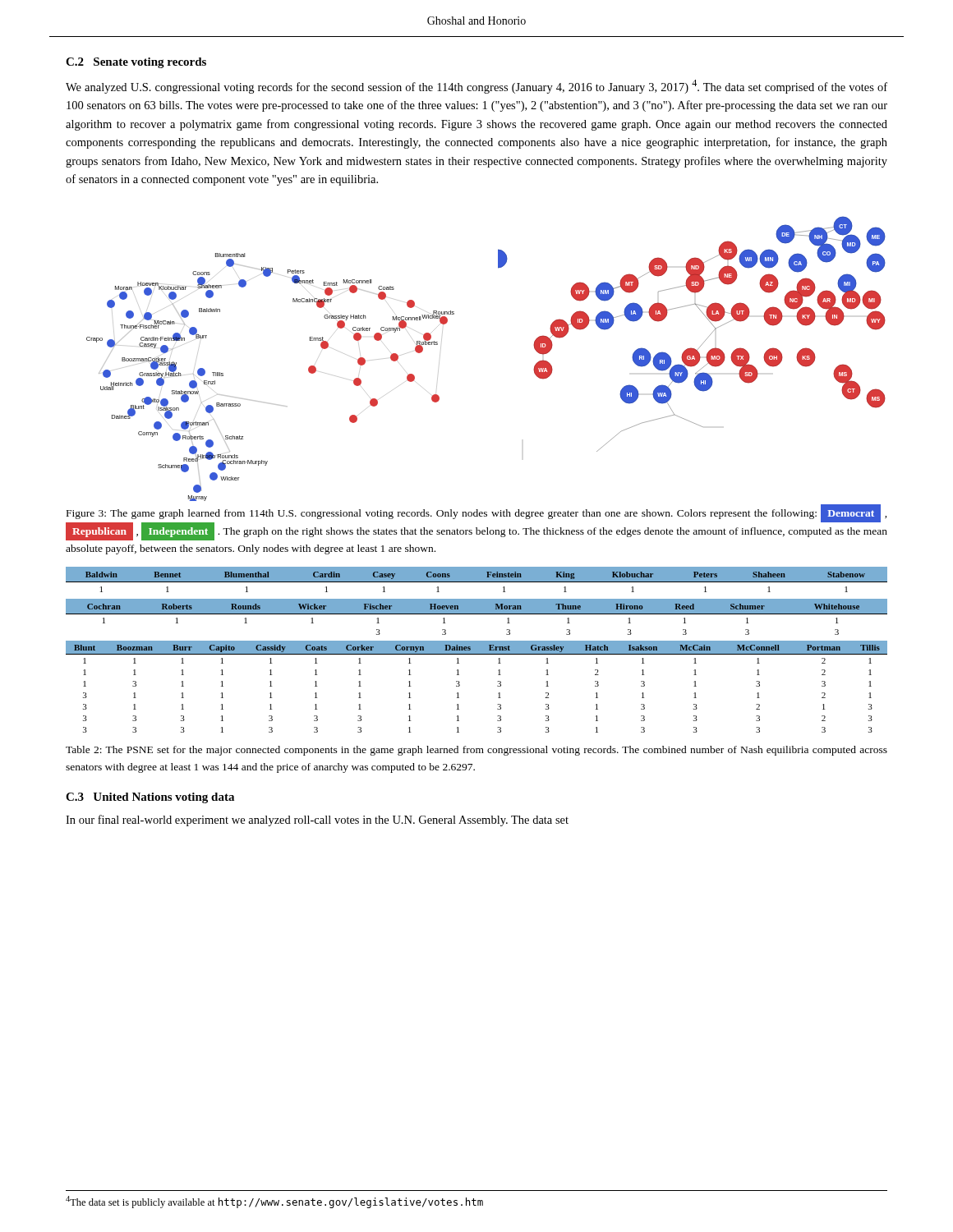
Task: Click on the table containing "Coons"
Action: pos(476,651)
